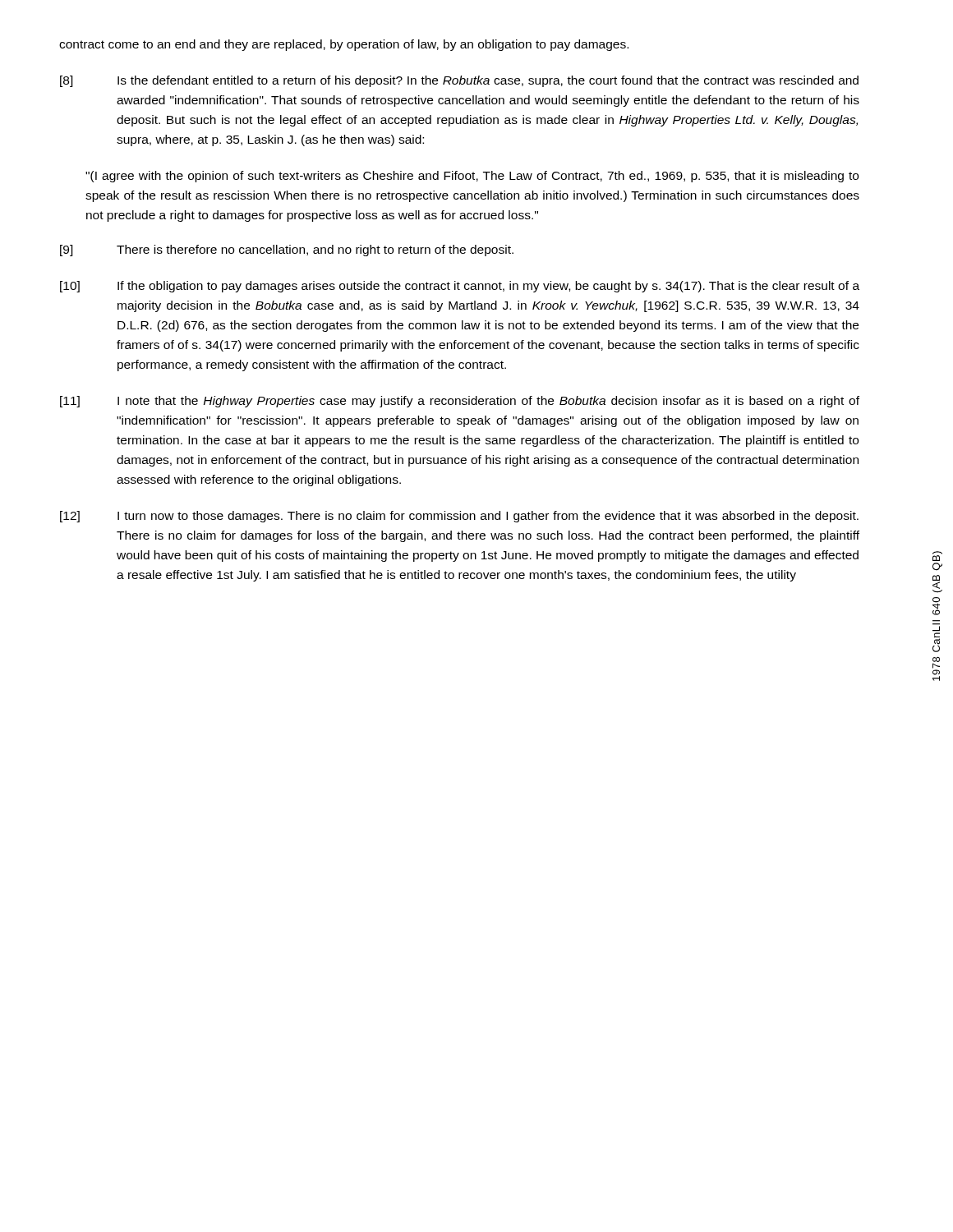Find the block on this page that starts "[8] Is the"

pos(459,110)
